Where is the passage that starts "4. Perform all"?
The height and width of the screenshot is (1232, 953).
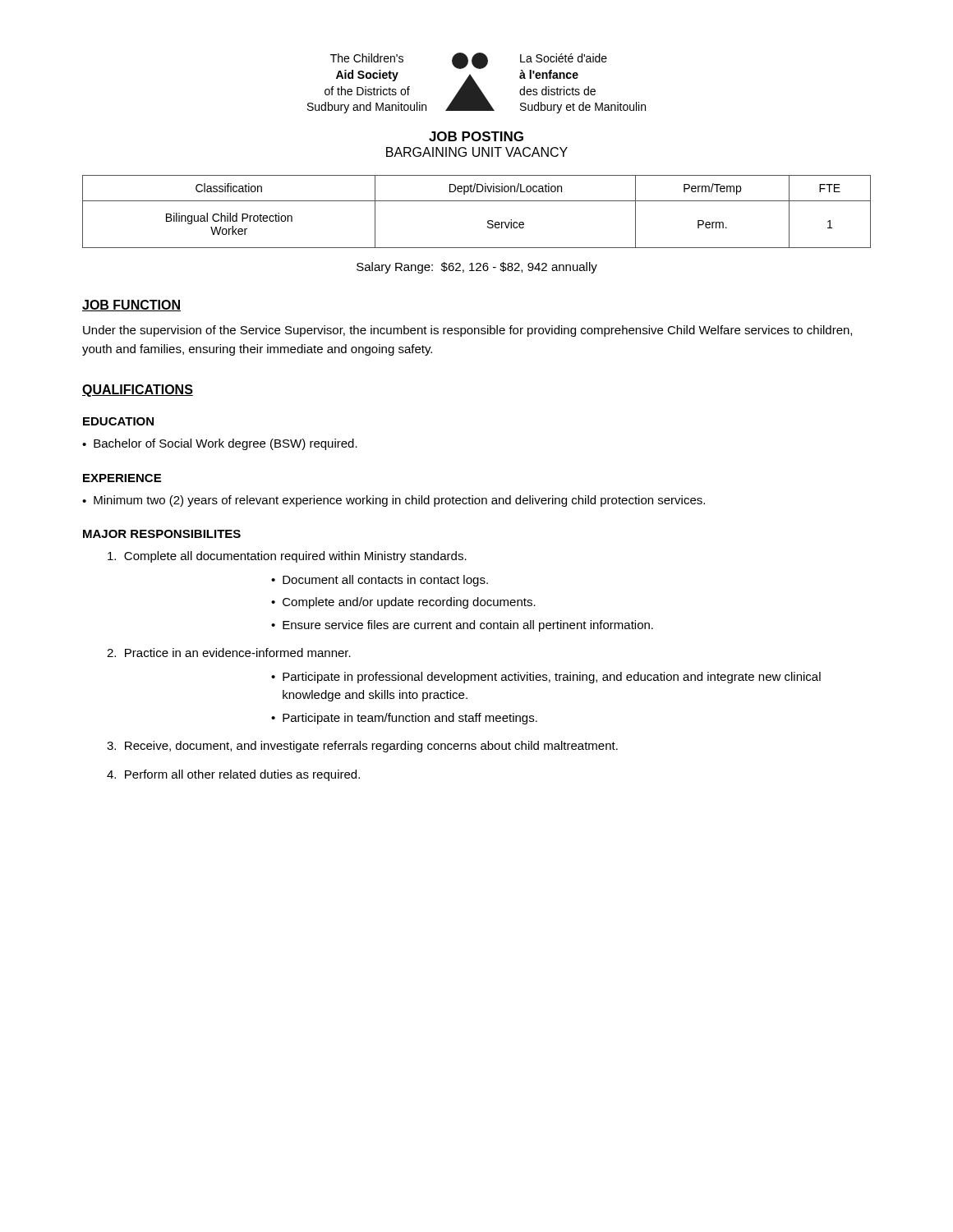pyautogui.click(x=234, y=774)
